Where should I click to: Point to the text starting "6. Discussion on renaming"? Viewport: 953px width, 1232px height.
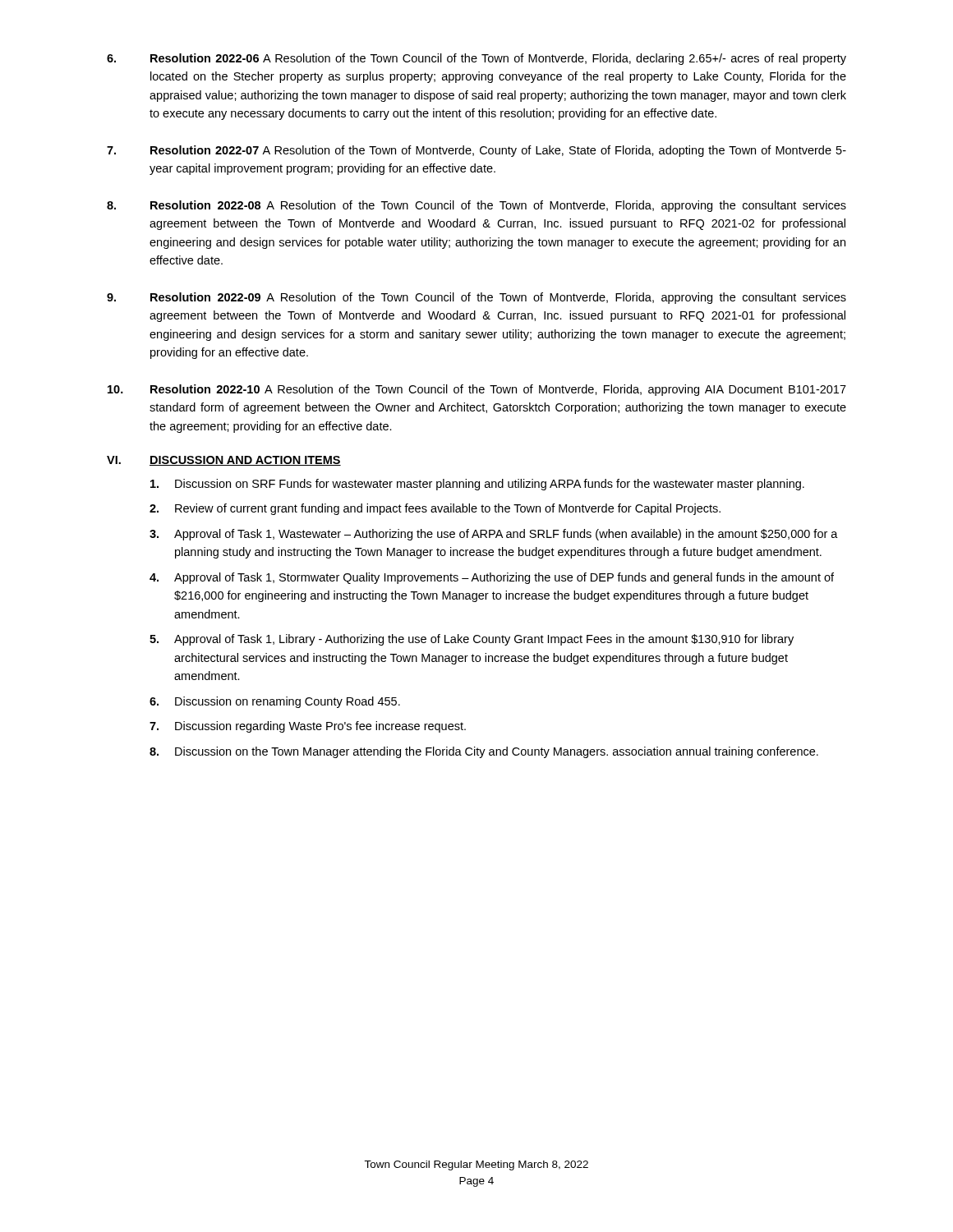click(x=275, y=702)
